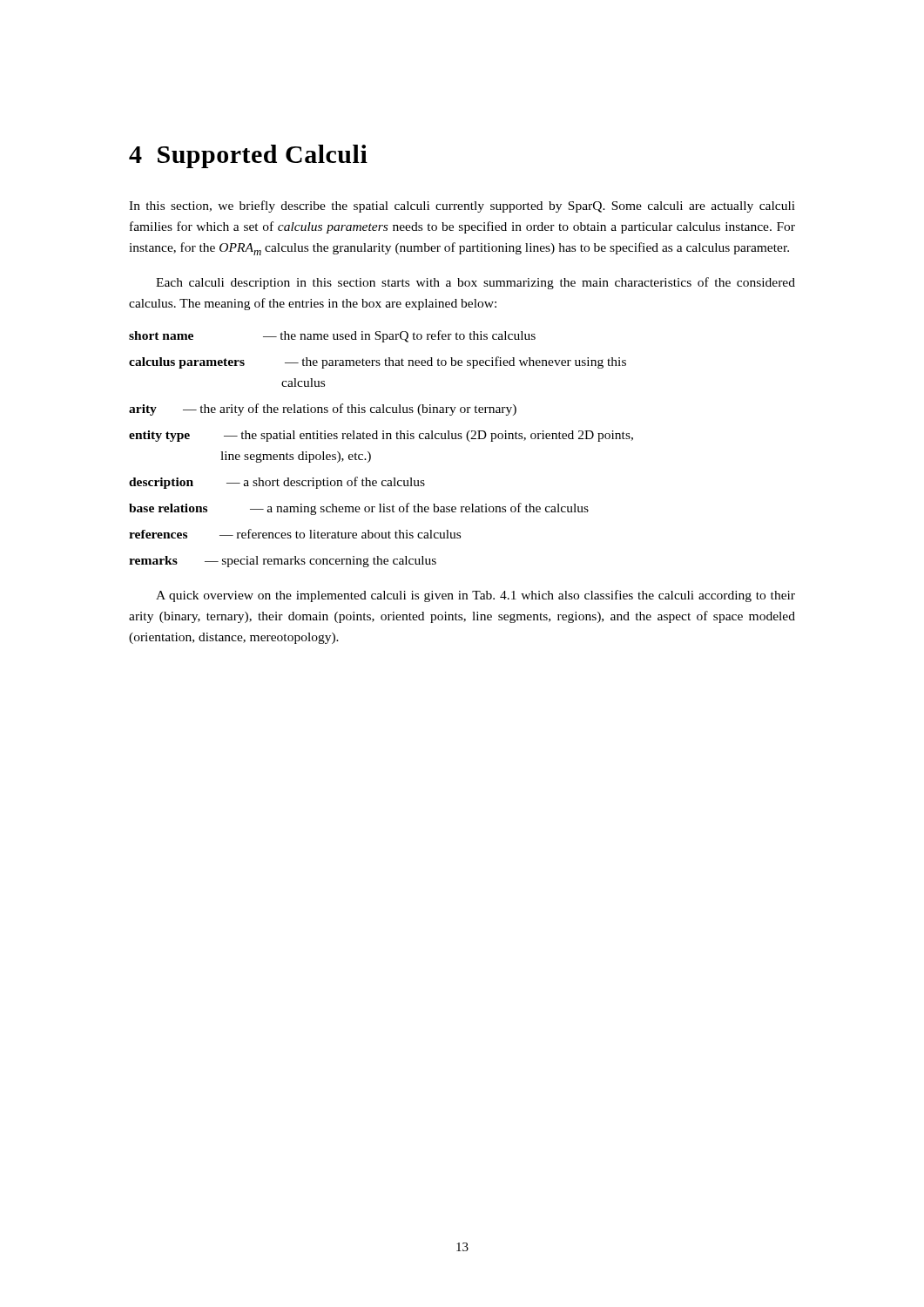Where is the passage that starts "entity type — the spatial"?
This screenshot has width=924, height=1307.
(462, 445)
